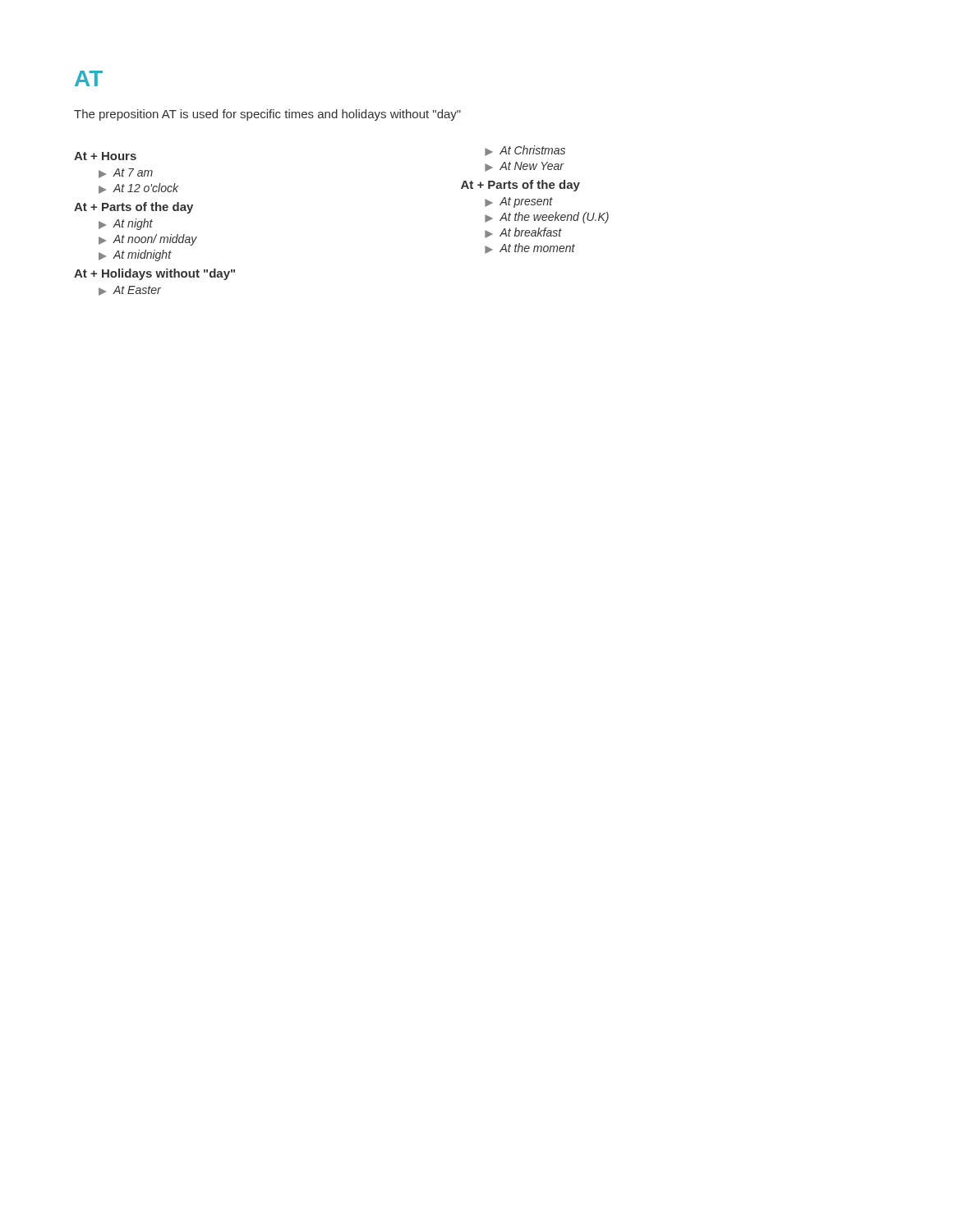Where does it say "At breakfast"?
The width and height of the screenshot is (953, 1232).
523,233
